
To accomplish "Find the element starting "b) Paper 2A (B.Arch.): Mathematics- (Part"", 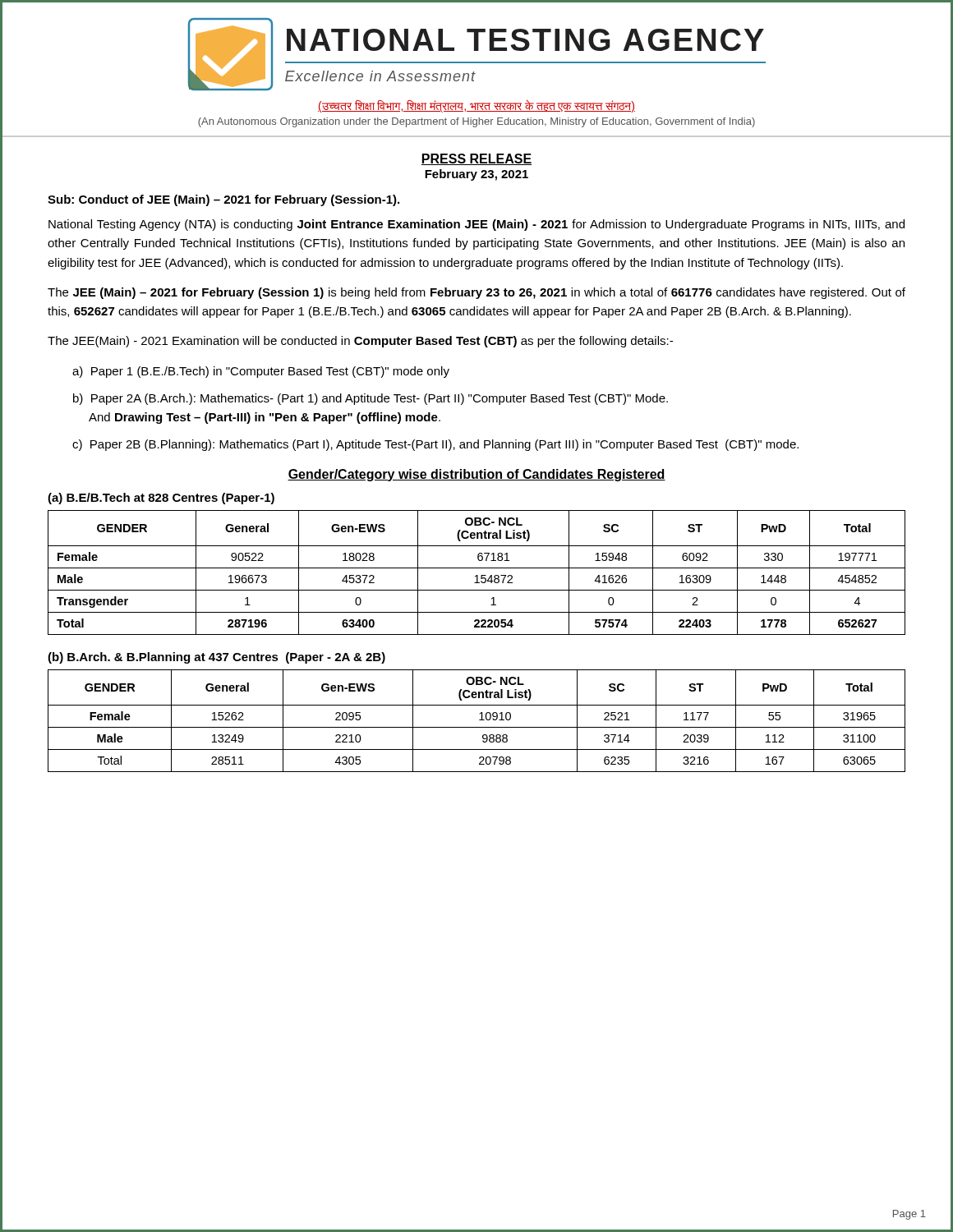I will 371,407.
